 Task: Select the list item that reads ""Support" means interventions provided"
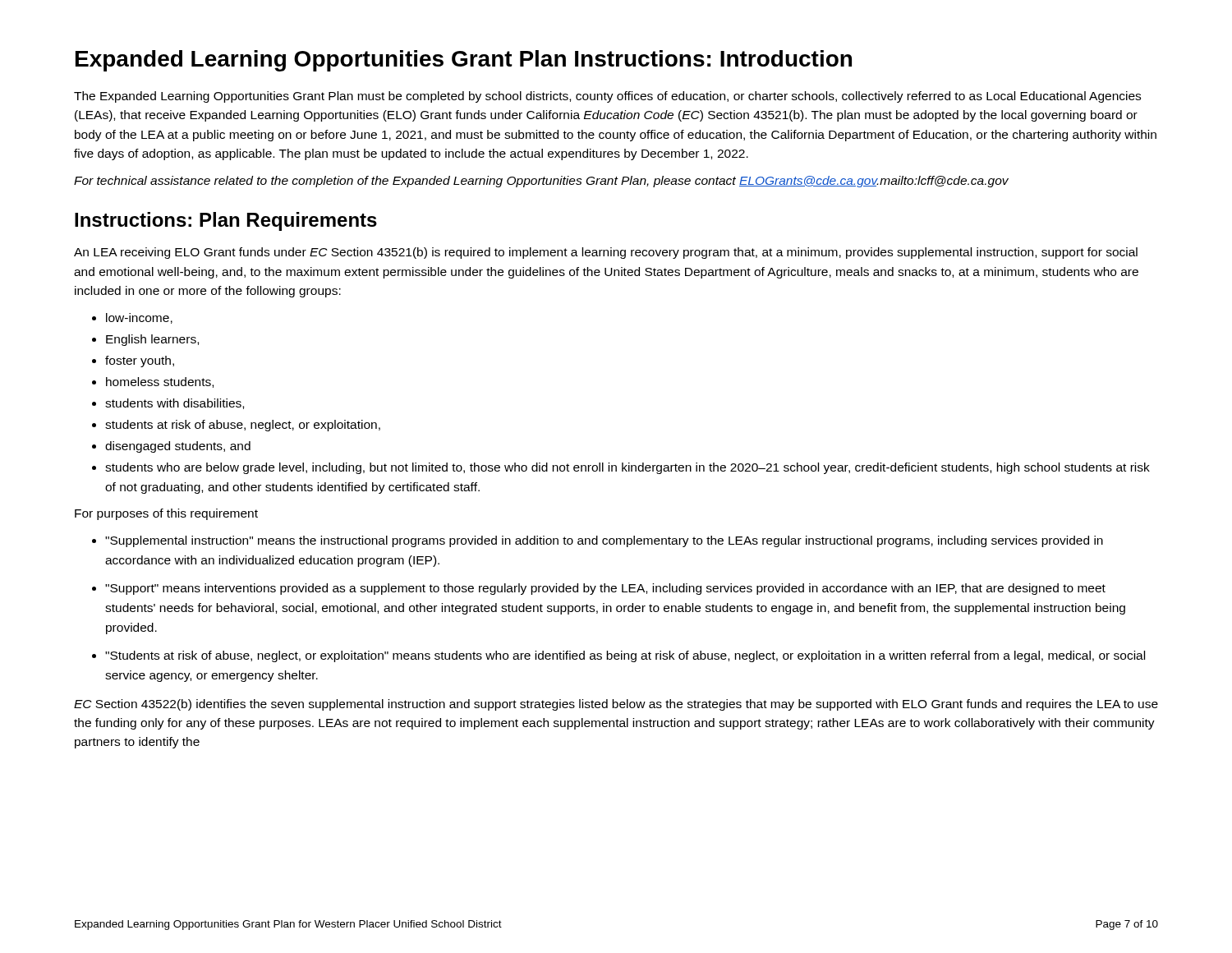[x=616, y=608]
